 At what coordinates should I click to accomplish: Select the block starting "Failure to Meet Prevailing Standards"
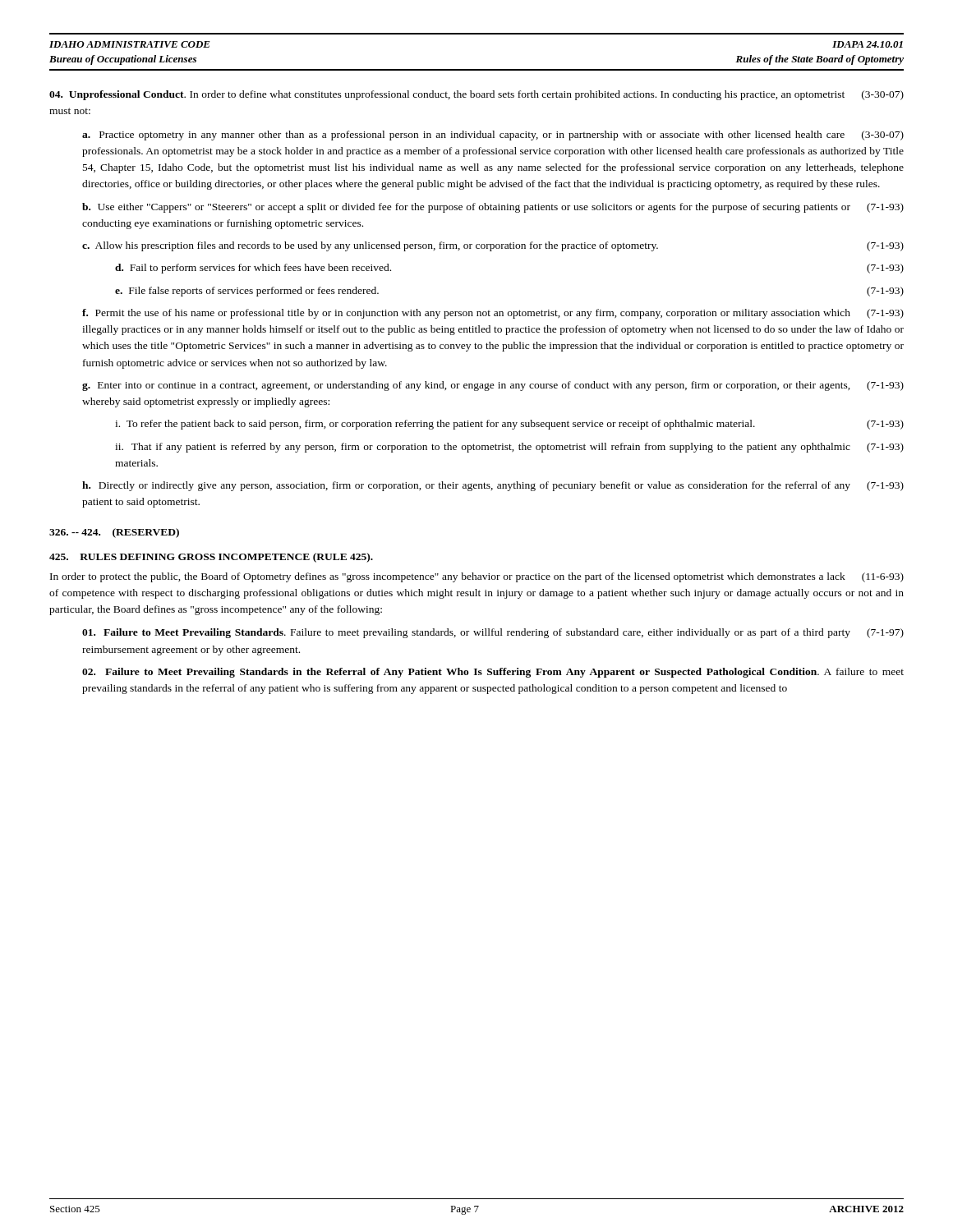pyautogui.click(x=493, y=680)
